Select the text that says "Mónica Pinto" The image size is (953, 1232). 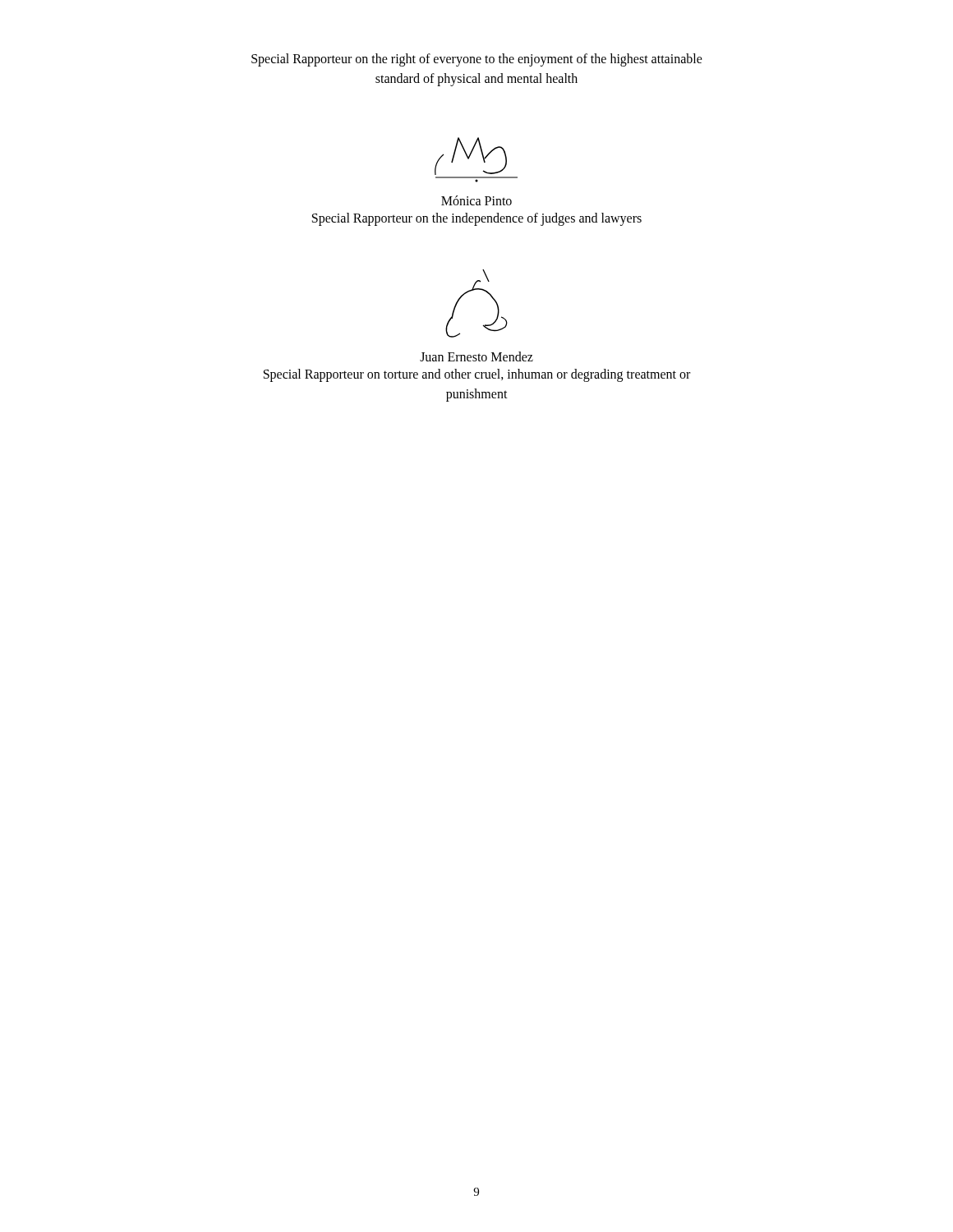pyautogui.click(x=476, y=201)
